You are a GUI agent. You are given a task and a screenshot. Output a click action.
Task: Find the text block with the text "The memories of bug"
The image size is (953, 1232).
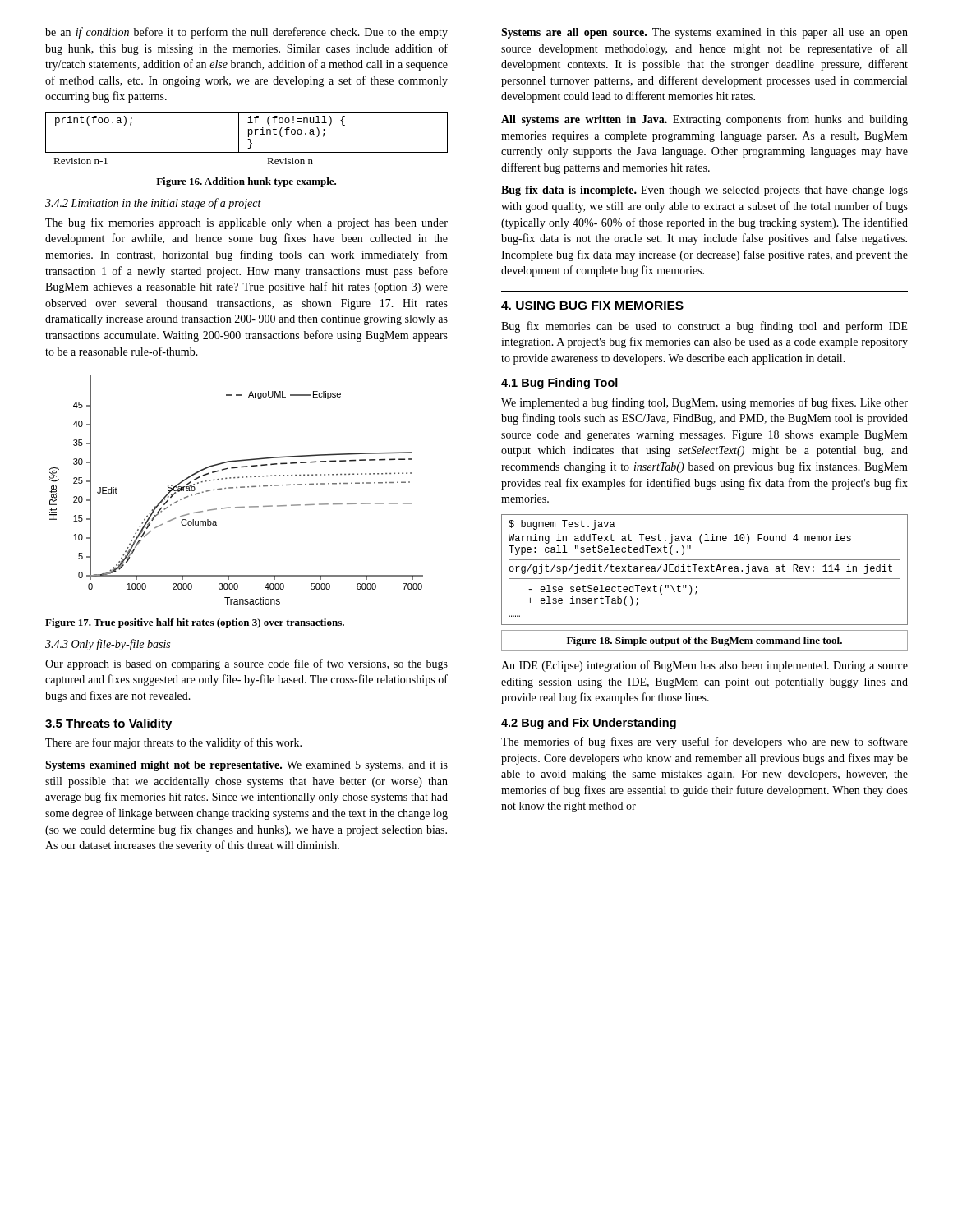click(x=705, y=775)
